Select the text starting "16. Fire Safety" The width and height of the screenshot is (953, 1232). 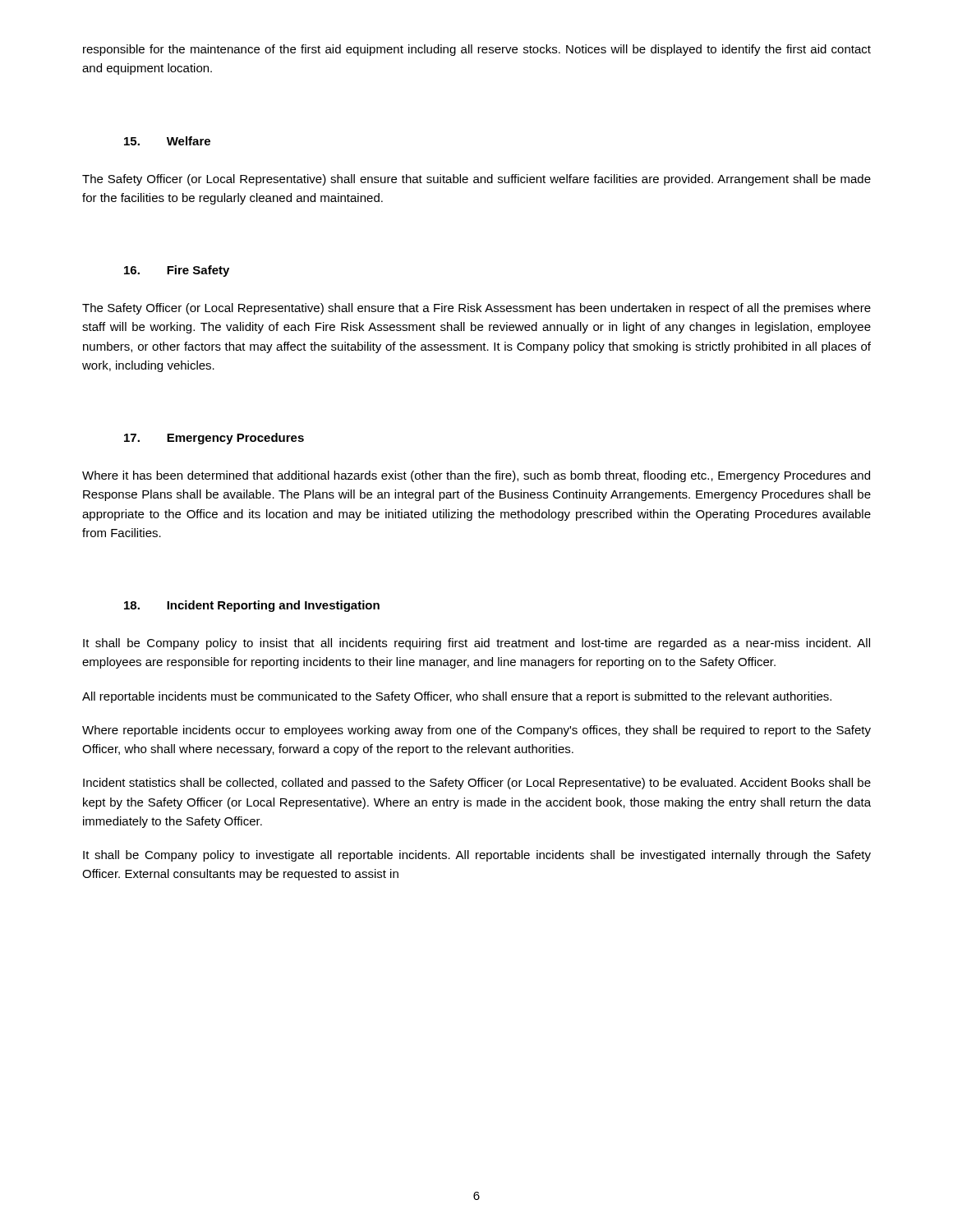[x=176, y=270]
